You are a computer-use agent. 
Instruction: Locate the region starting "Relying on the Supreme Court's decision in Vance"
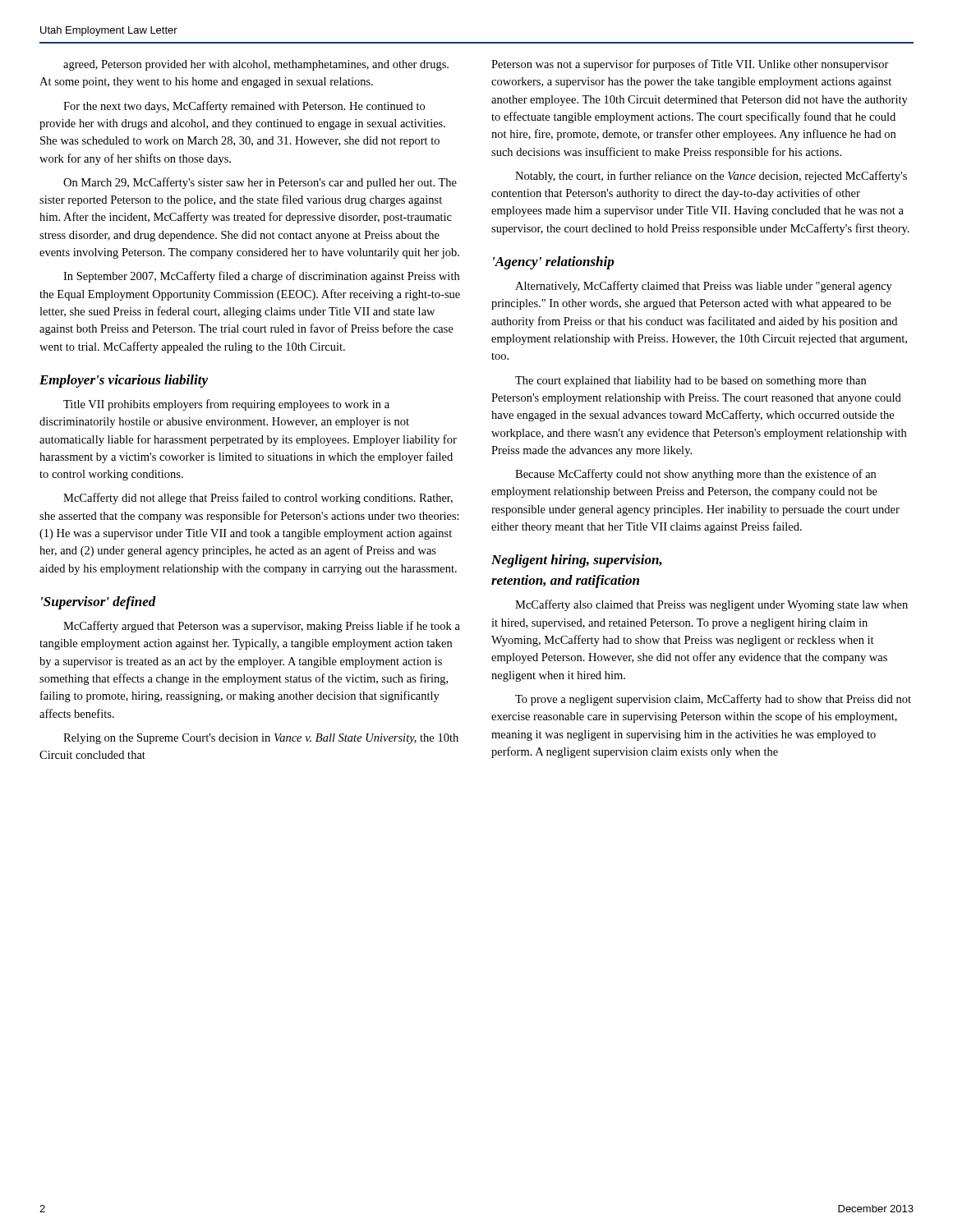[251, 747]
